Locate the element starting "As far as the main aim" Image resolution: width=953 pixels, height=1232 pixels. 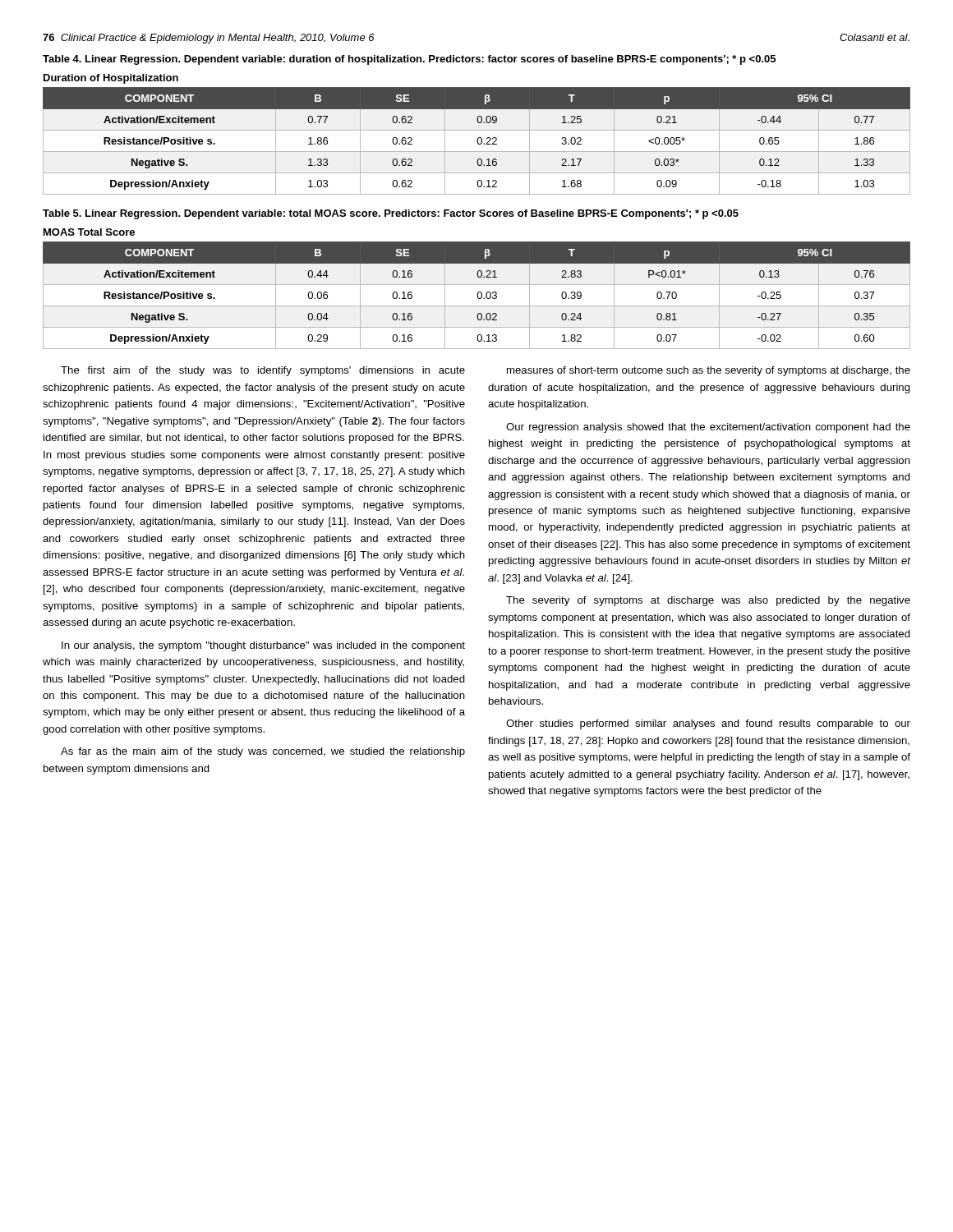[x=254, y=760]
